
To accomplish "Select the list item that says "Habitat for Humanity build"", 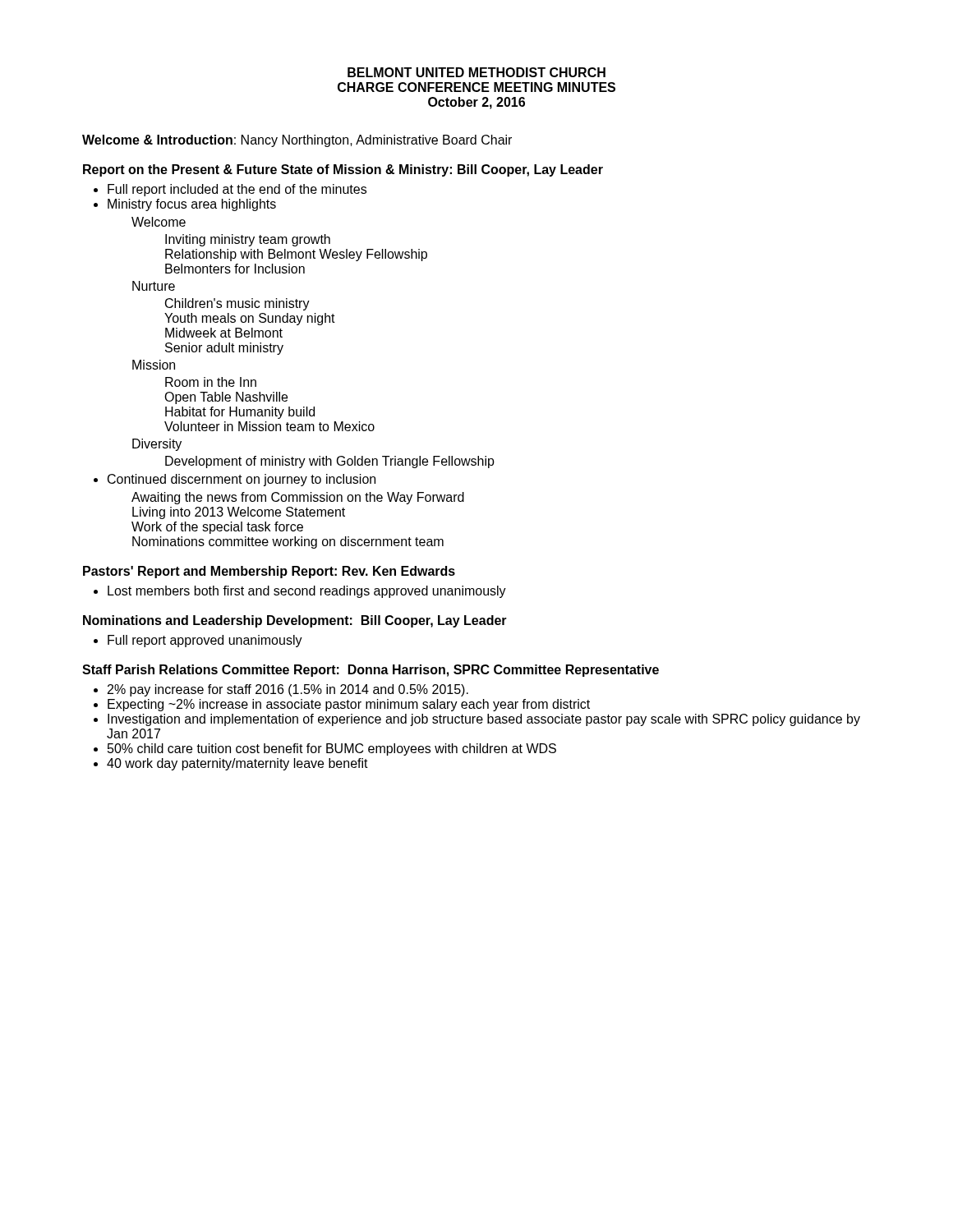I will coord(240,413).
